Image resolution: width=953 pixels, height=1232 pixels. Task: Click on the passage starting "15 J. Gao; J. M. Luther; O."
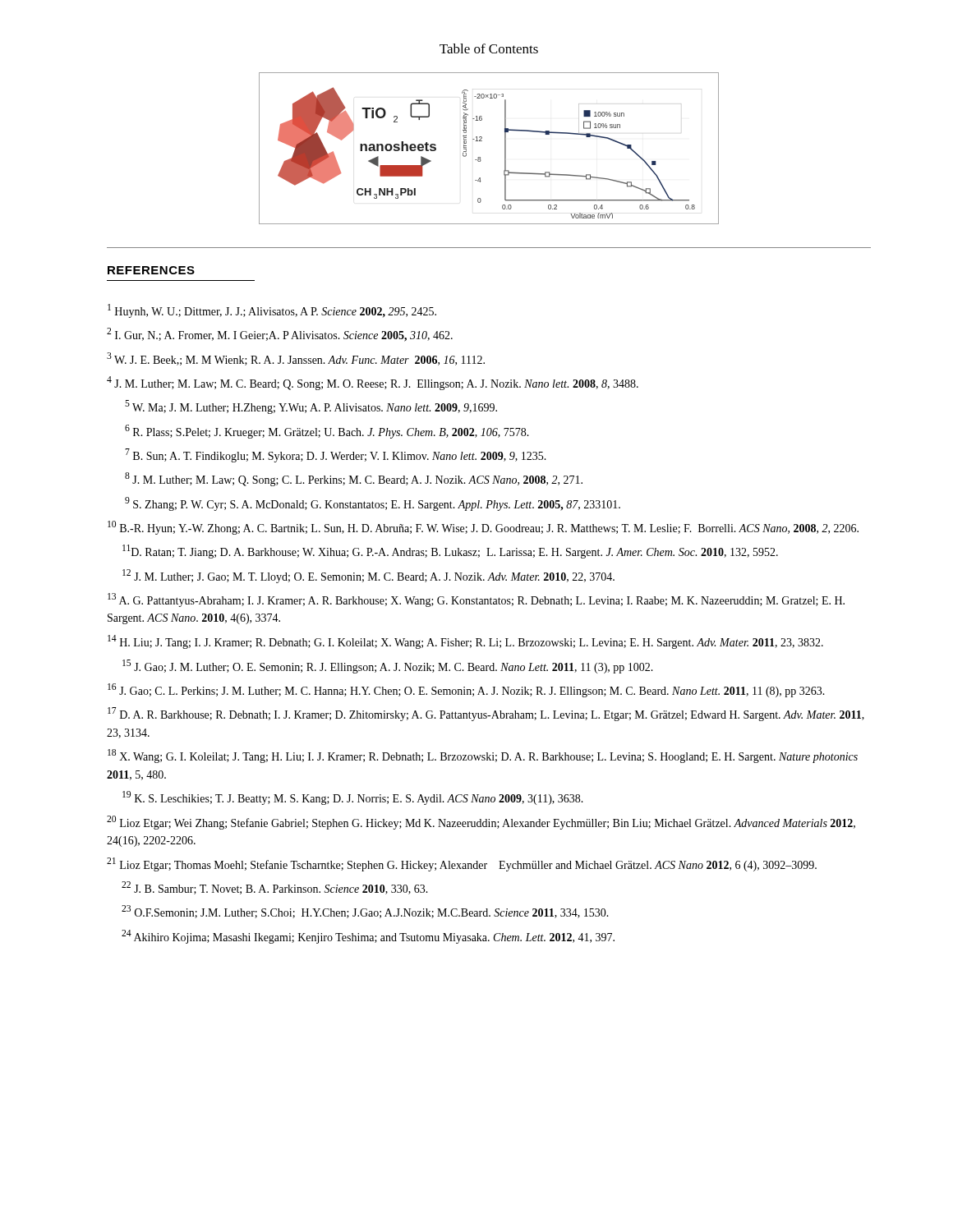coord(388,665)
